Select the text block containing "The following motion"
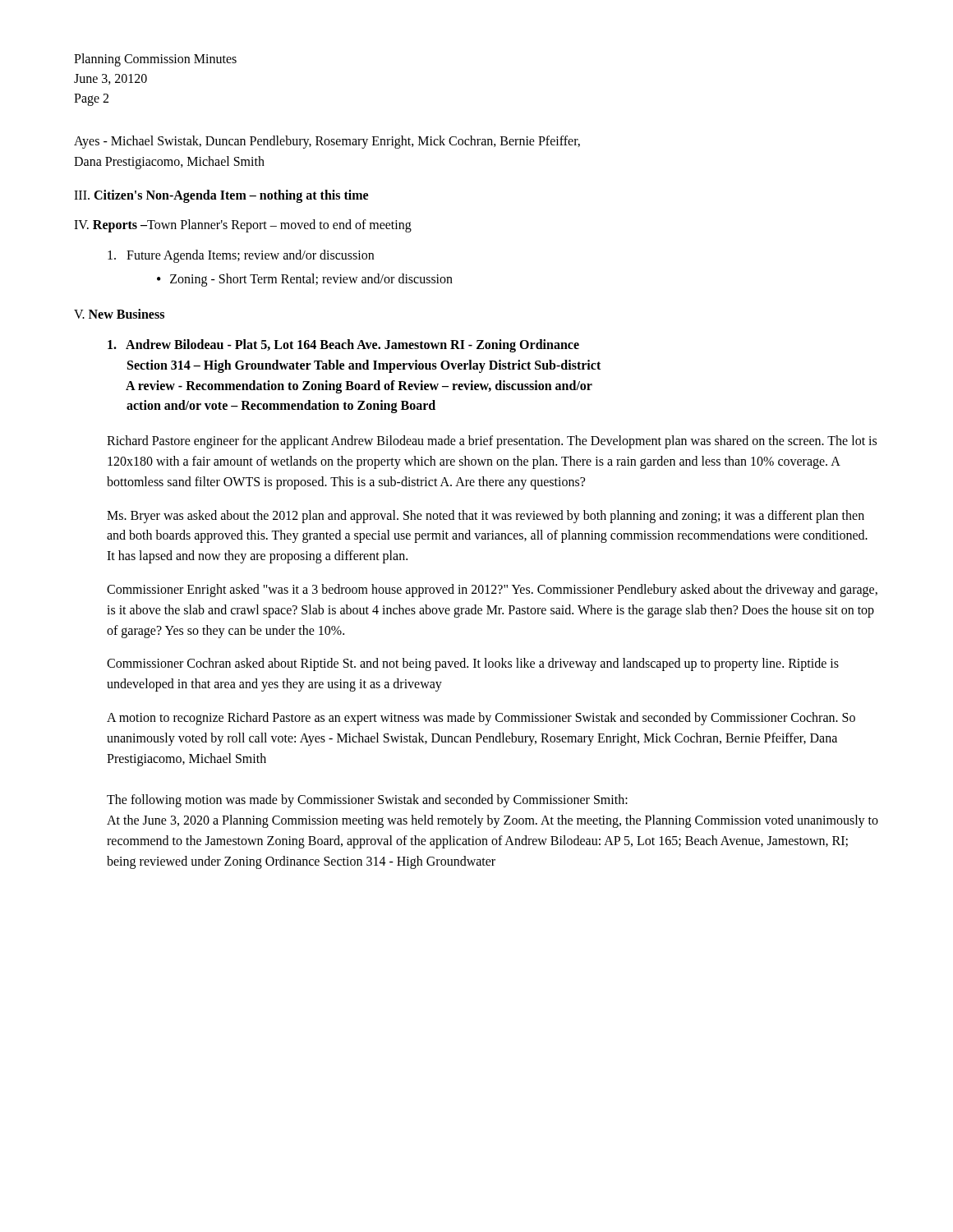 click(493, 830)
